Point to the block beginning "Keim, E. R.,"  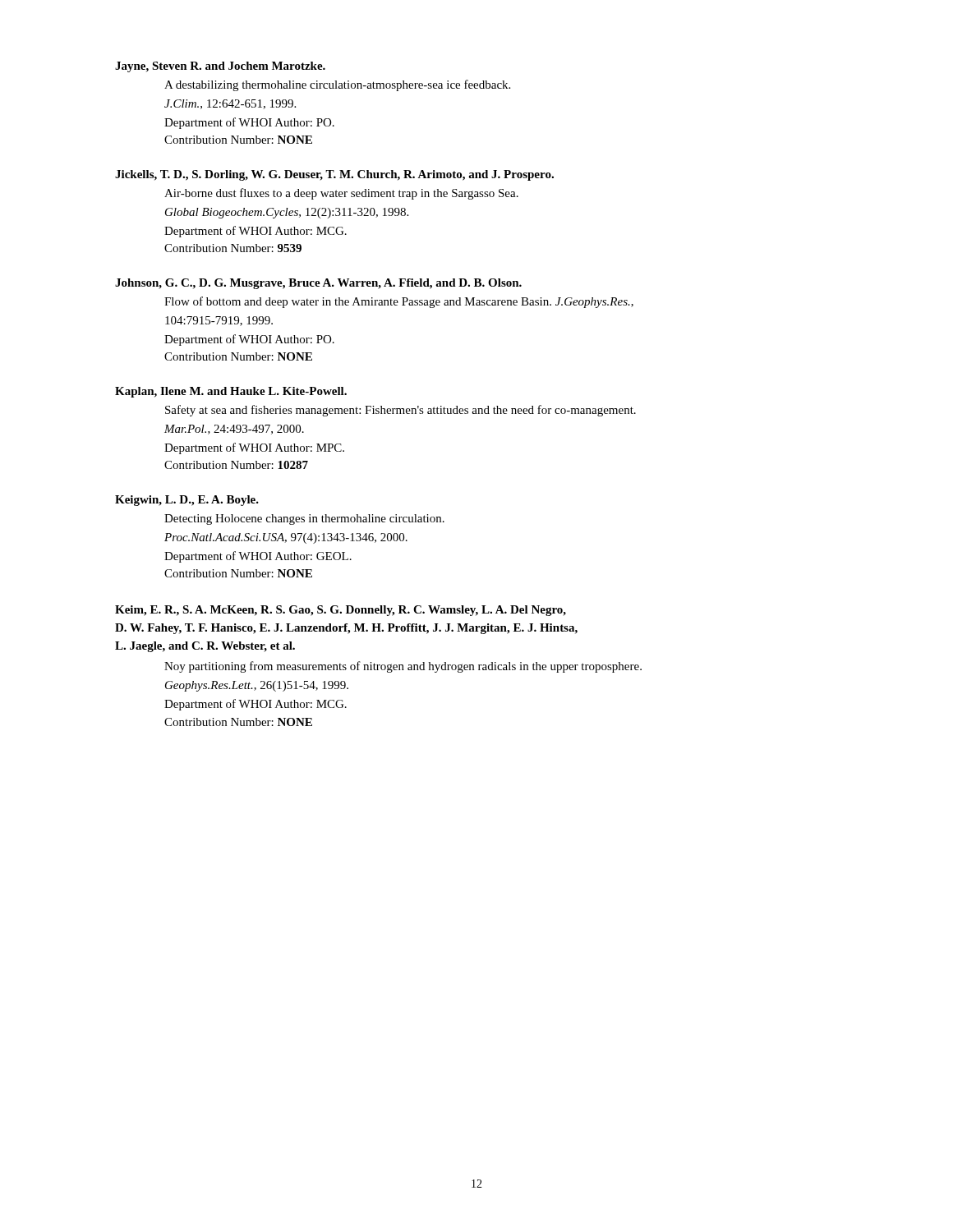coord(476,666)
